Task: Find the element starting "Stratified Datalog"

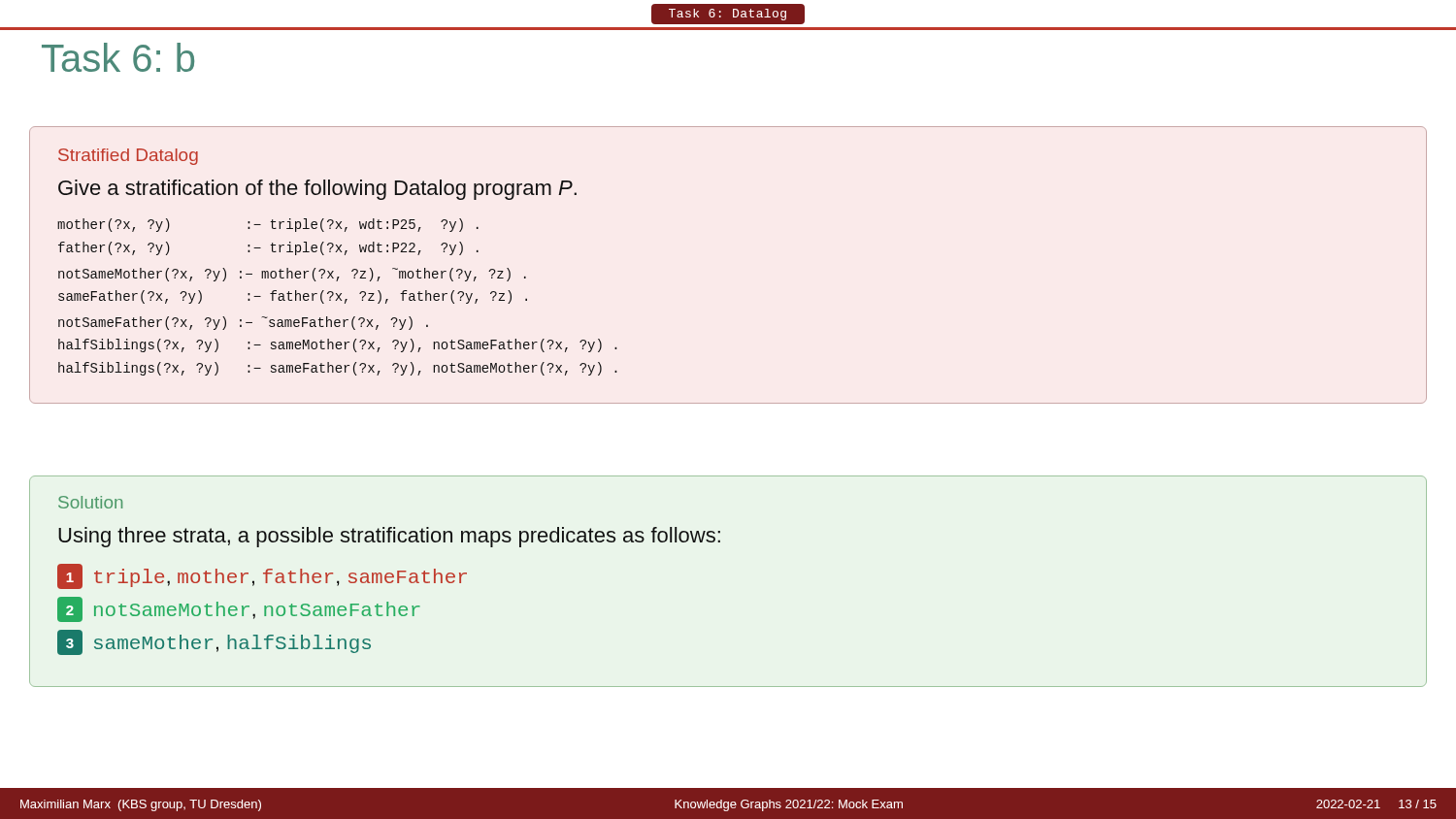Action: 128,155
